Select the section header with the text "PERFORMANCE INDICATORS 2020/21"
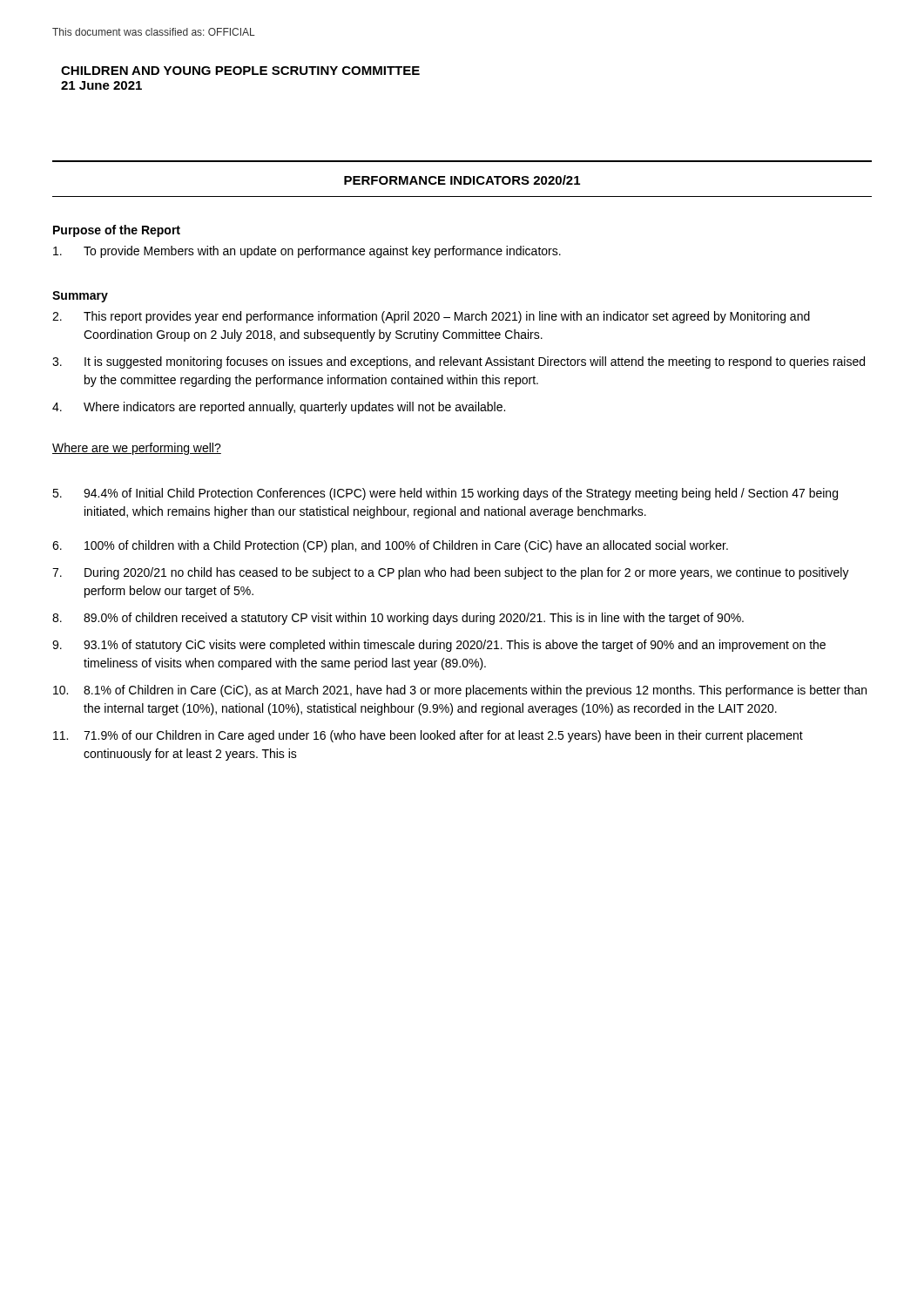Image resolution: width=924 pixels, height=1307 pixels. (462, 180)
